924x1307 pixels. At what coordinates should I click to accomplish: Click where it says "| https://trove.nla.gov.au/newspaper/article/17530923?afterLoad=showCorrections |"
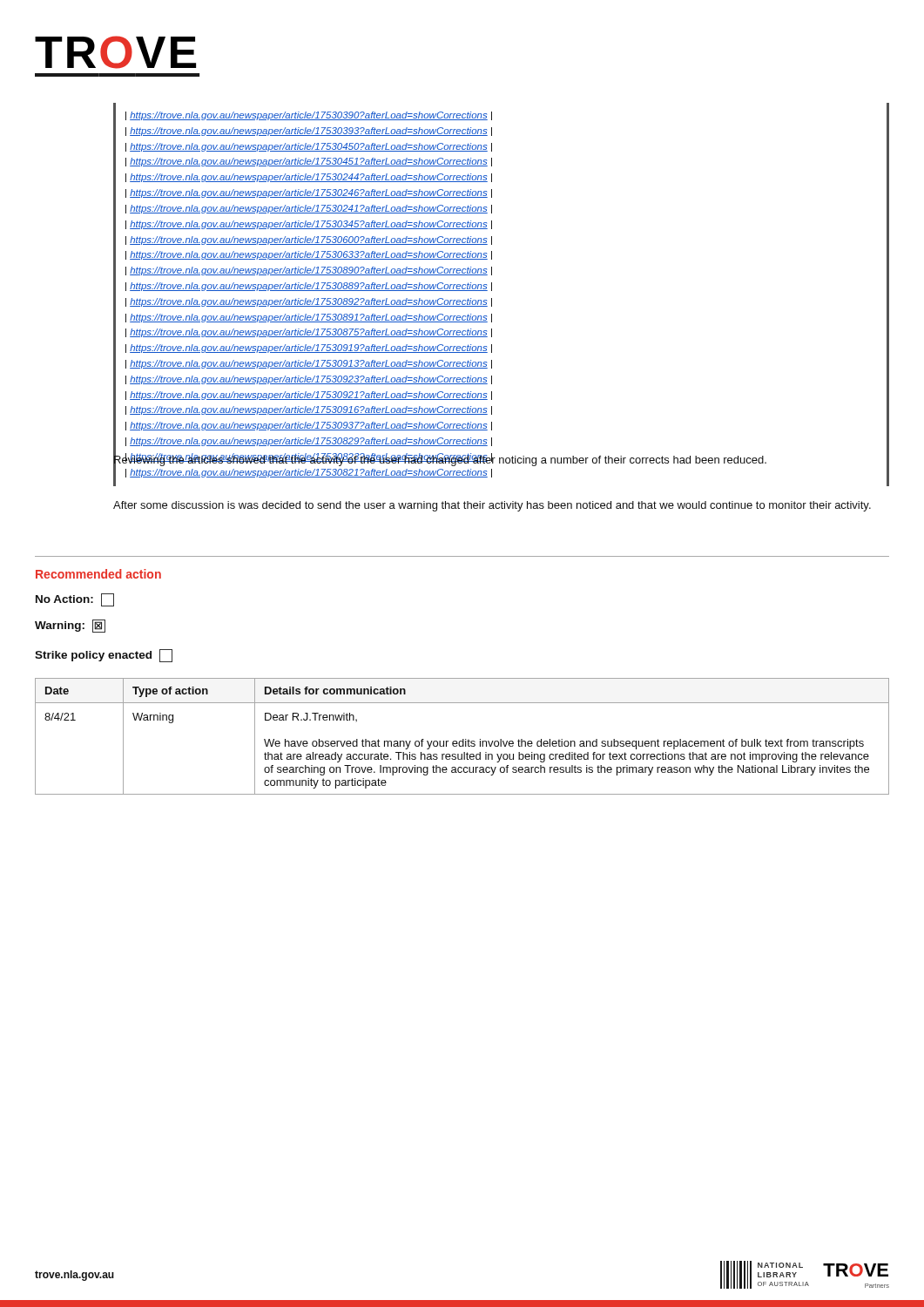point(309,379)
